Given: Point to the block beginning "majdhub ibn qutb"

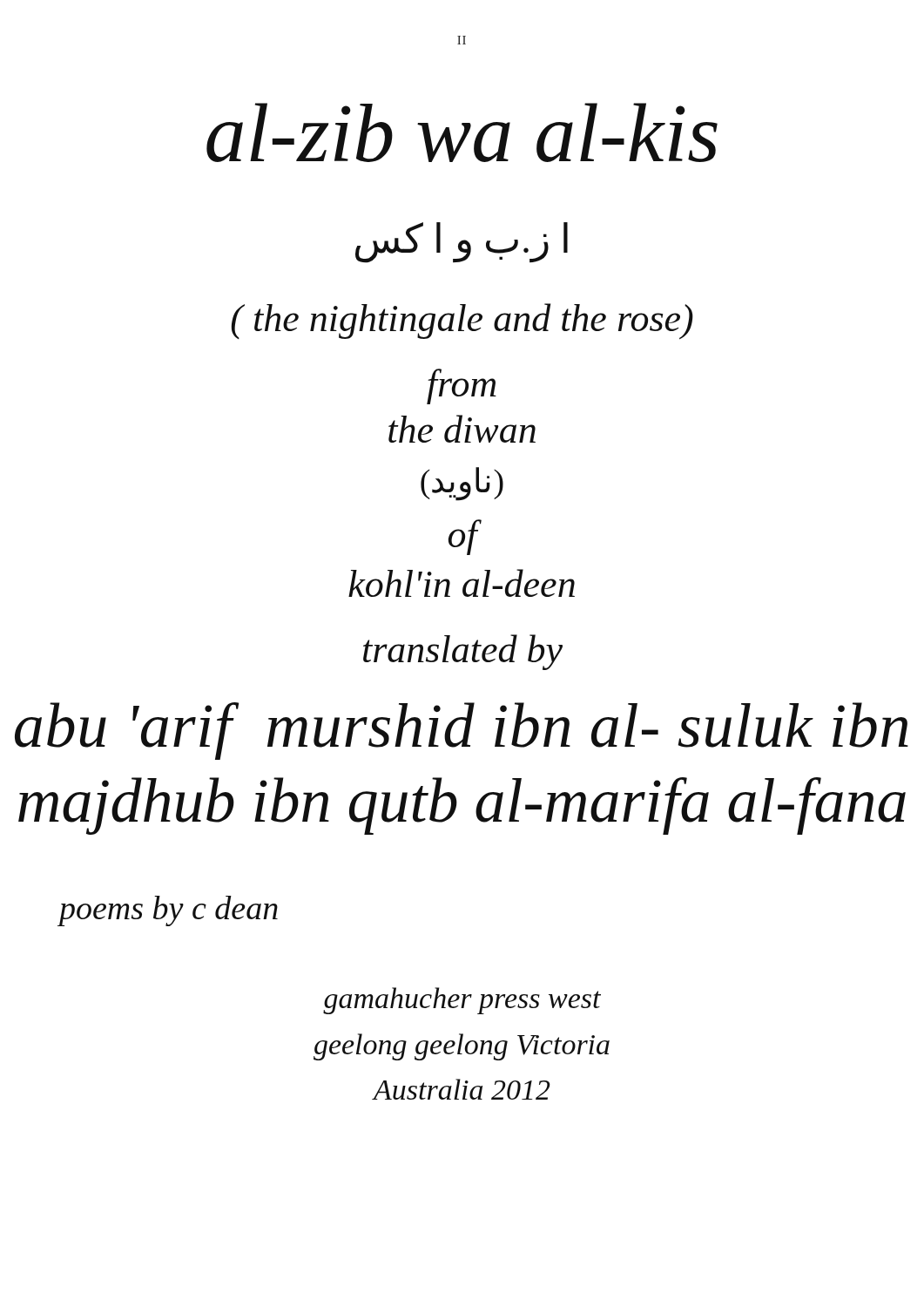Looking at the screenshot, I should tap(462, 801).
